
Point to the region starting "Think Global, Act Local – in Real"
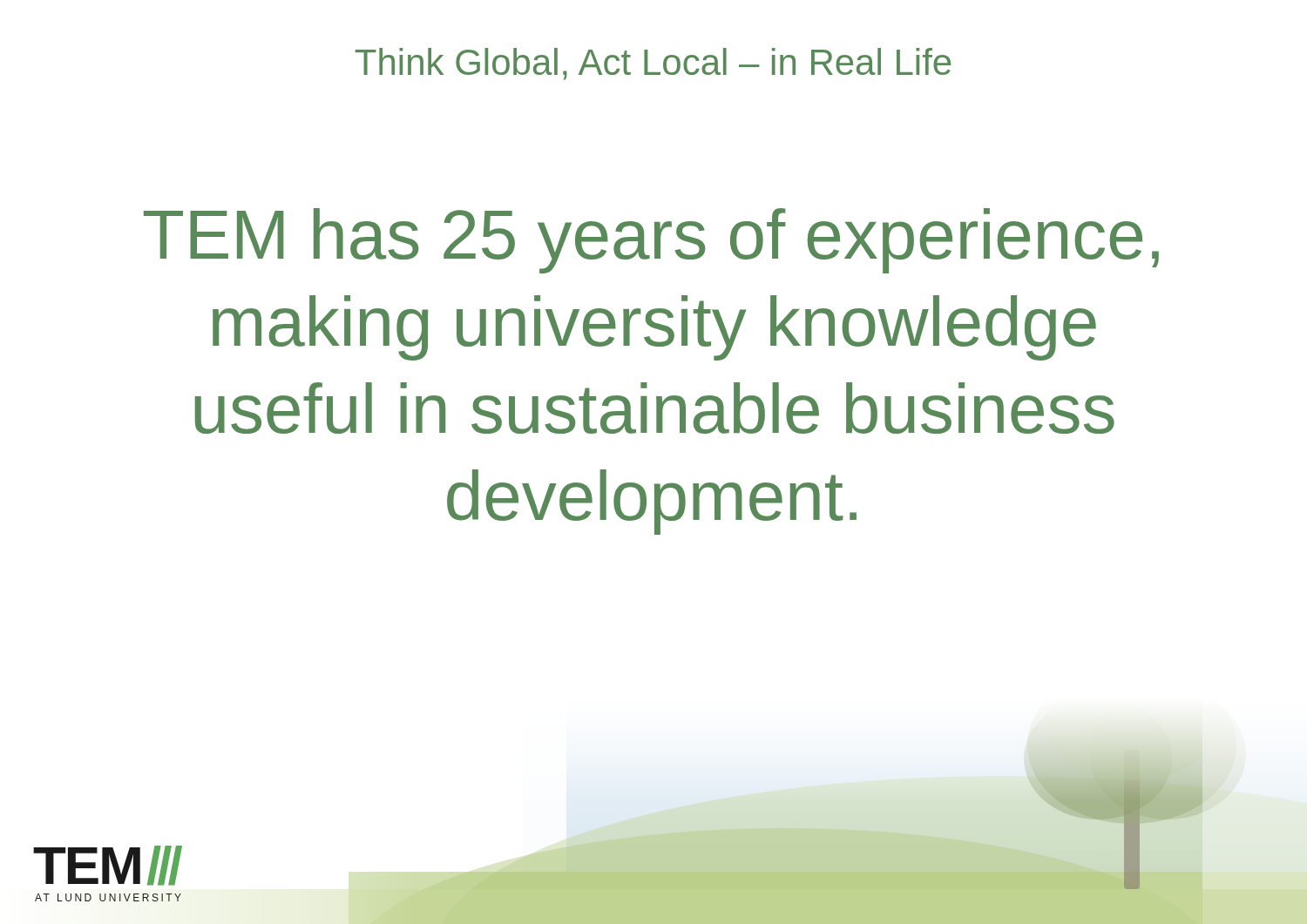(x=654, y=62)
